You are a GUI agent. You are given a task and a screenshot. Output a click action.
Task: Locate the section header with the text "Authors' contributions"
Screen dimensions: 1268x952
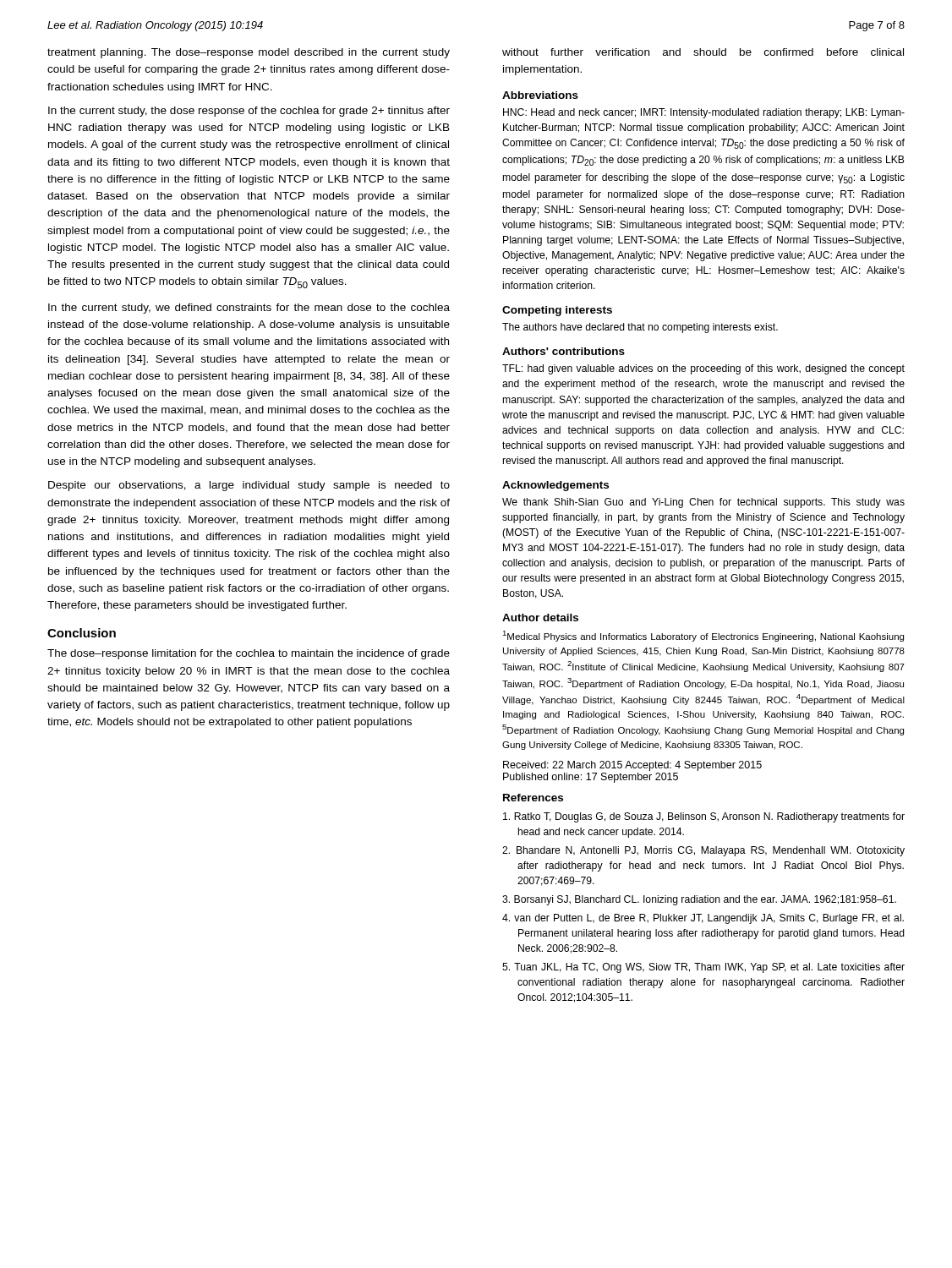coord(563,352)
